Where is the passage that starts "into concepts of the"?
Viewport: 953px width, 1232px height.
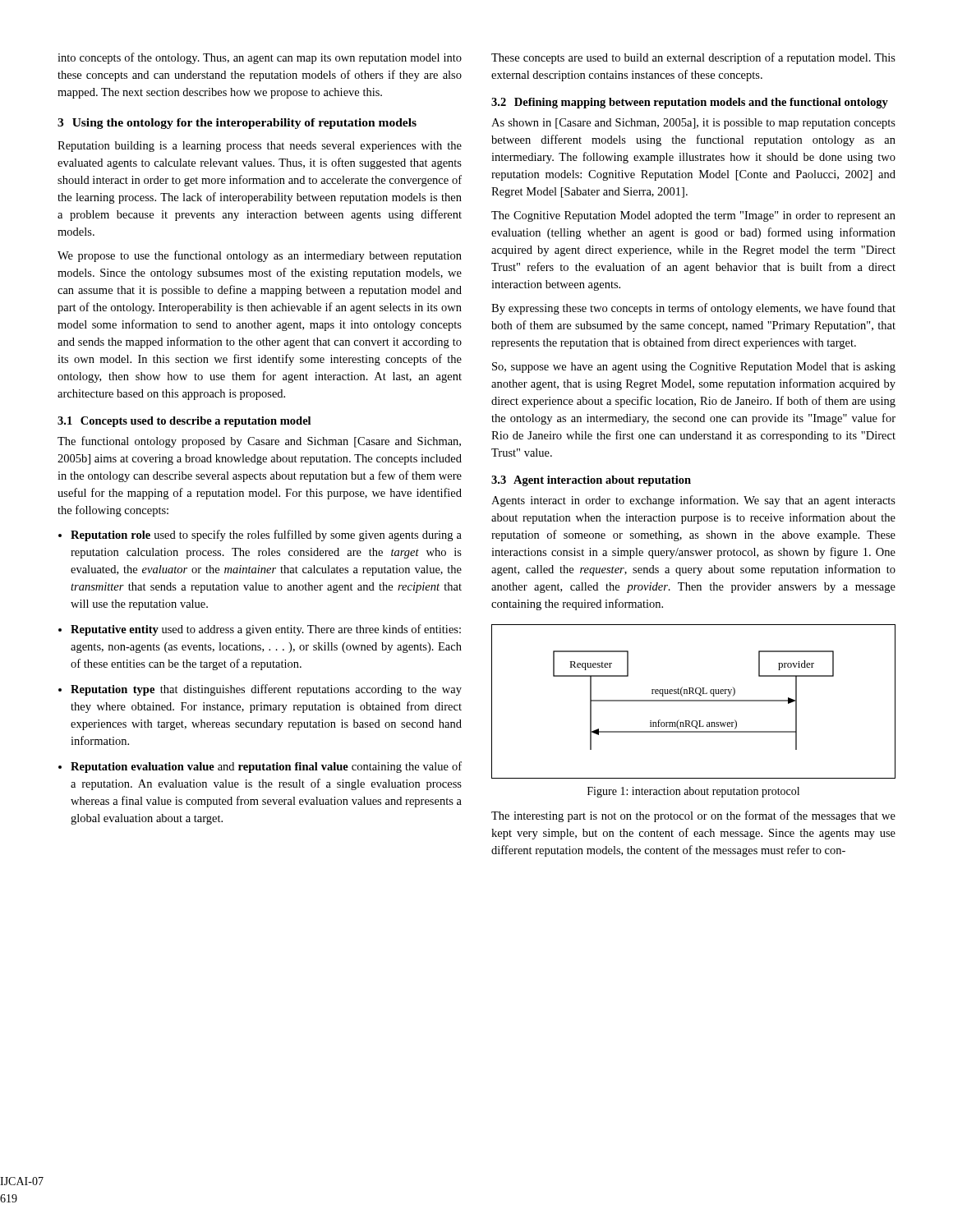[260, 75]
